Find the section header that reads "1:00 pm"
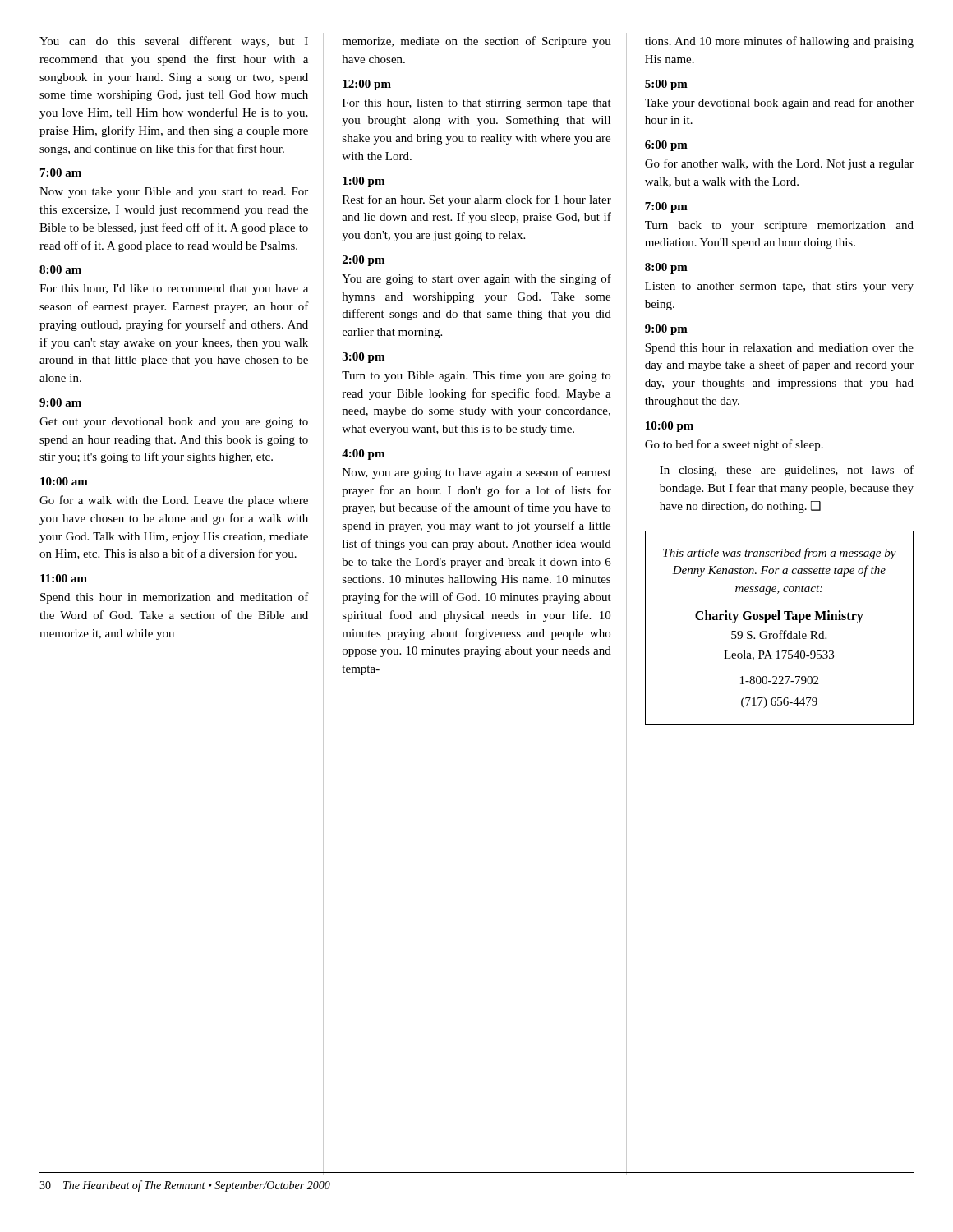 [363, 180]
